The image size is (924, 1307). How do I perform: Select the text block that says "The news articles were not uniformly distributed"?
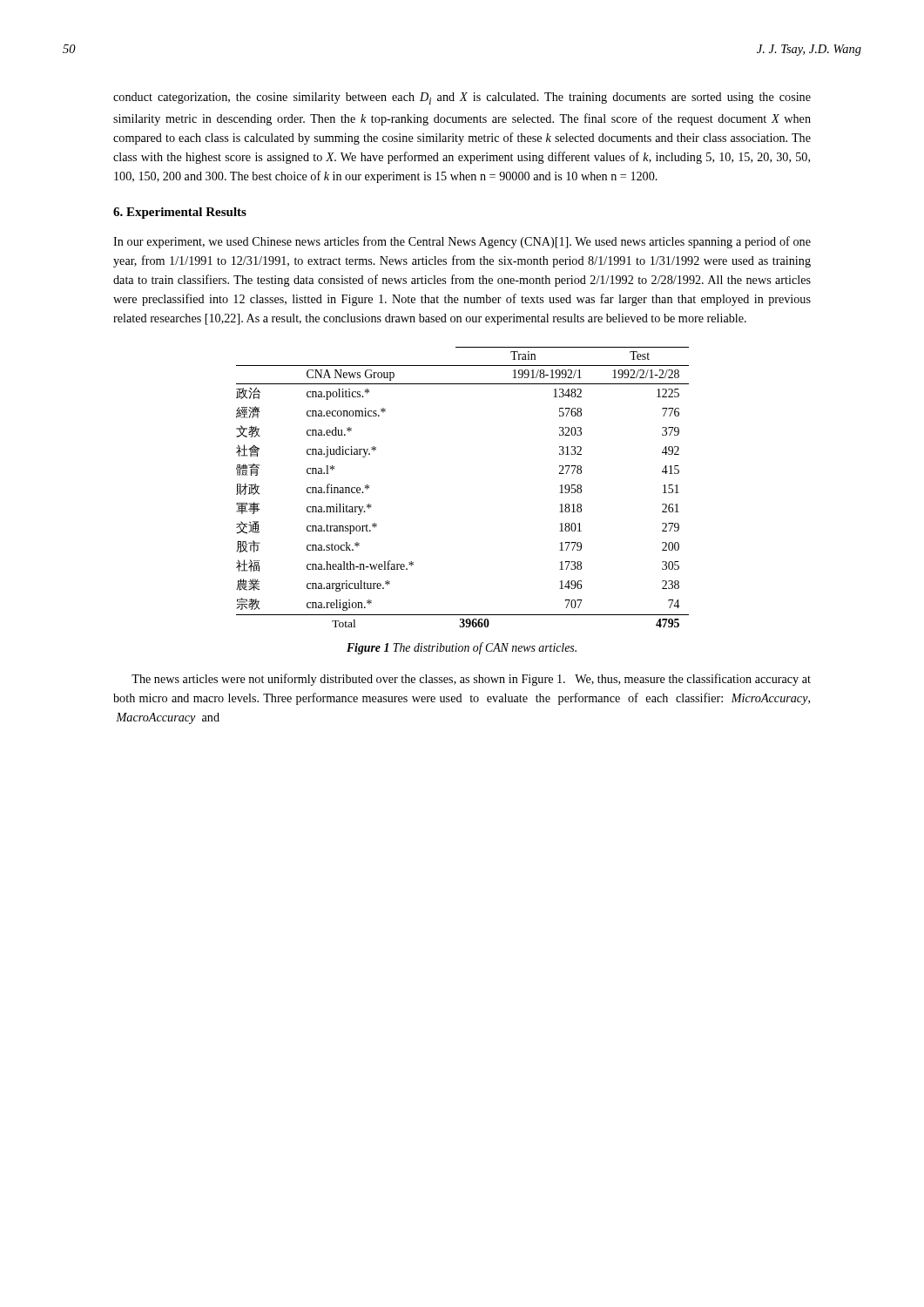(x=462, y=698)
